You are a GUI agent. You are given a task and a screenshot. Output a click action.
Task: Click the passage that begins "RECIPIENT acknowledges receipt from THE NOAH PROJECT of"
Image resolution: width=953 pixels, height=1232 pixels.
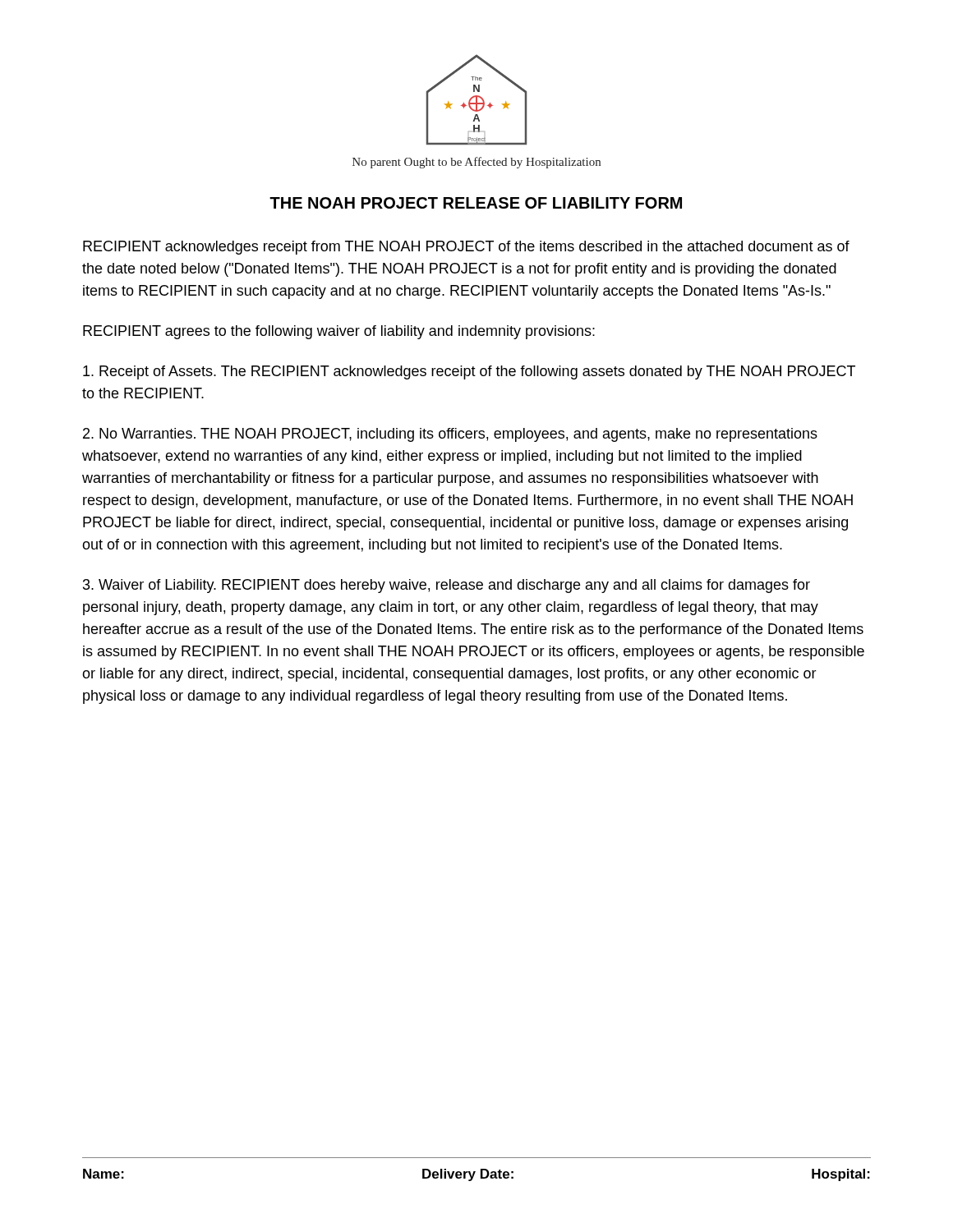click(466, 269)
